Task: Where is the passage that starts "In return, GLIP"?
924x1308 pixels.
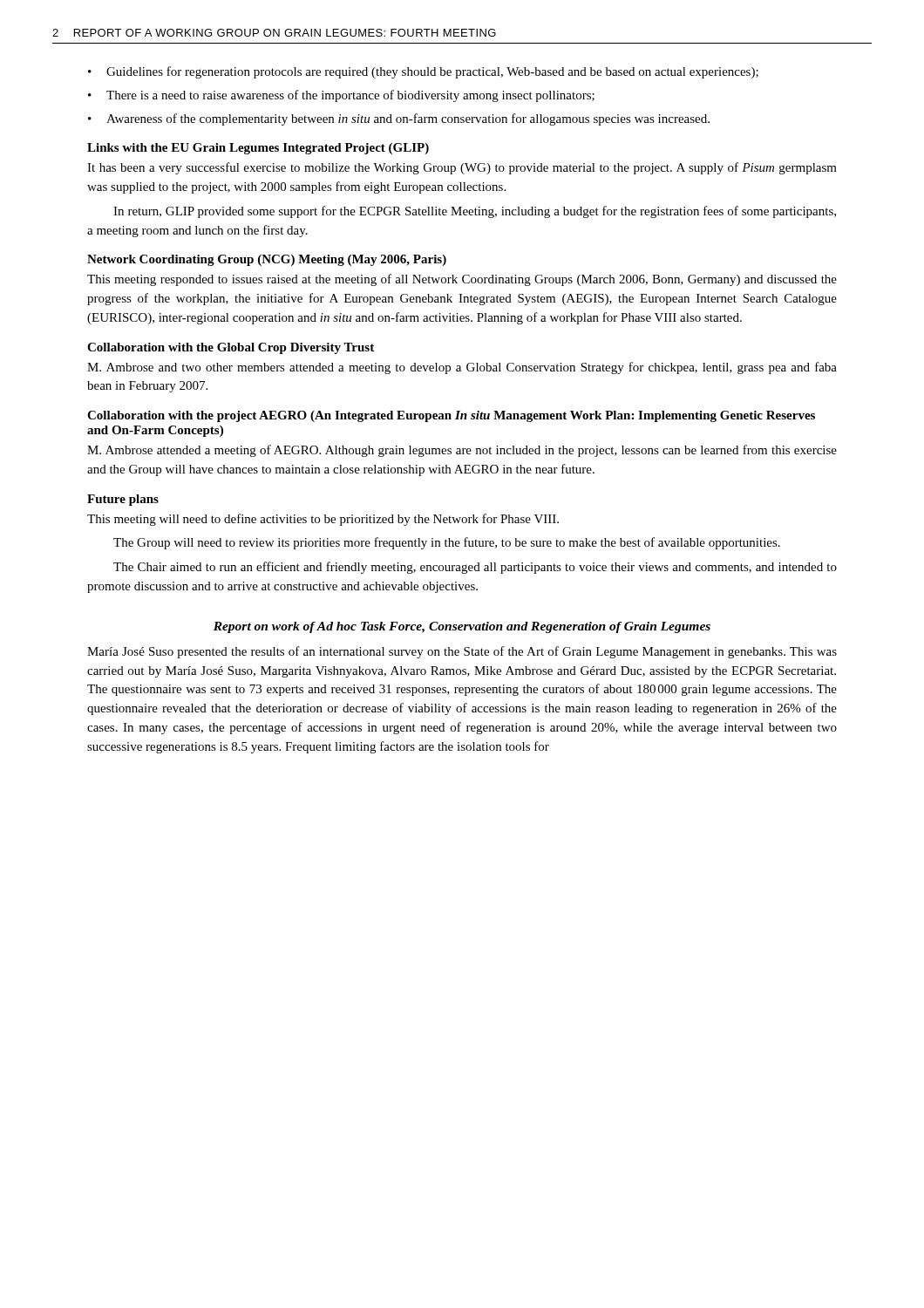Action: [x=462, y=220]
